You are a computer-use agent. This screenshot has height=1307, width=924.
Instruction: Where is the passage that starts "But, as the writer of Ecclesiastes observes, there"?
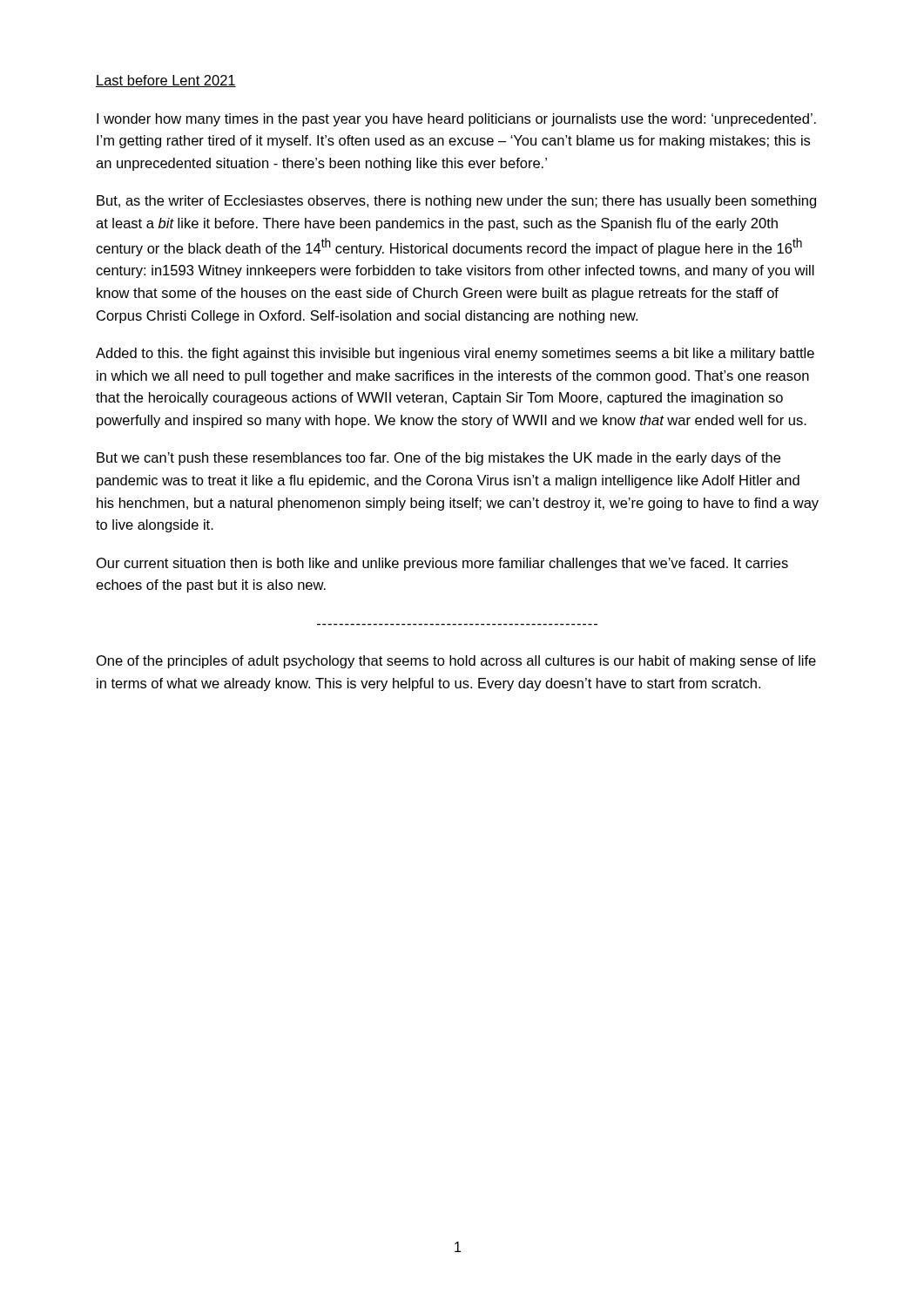click(456, 258)
